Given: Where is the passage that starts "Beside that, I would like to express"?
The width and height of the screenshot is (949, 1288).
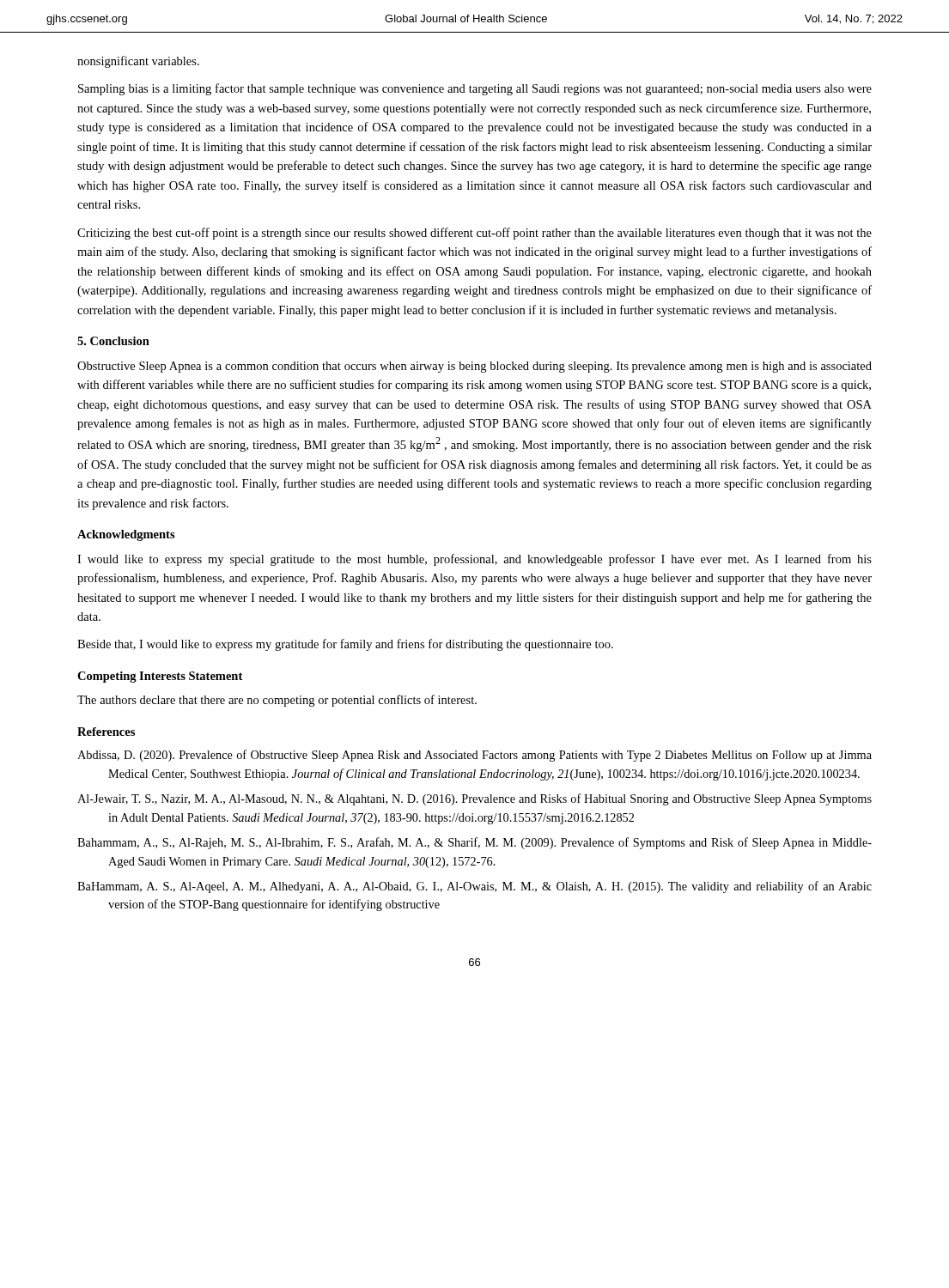Looking at the screenshot, I should (x=345, y=644).
